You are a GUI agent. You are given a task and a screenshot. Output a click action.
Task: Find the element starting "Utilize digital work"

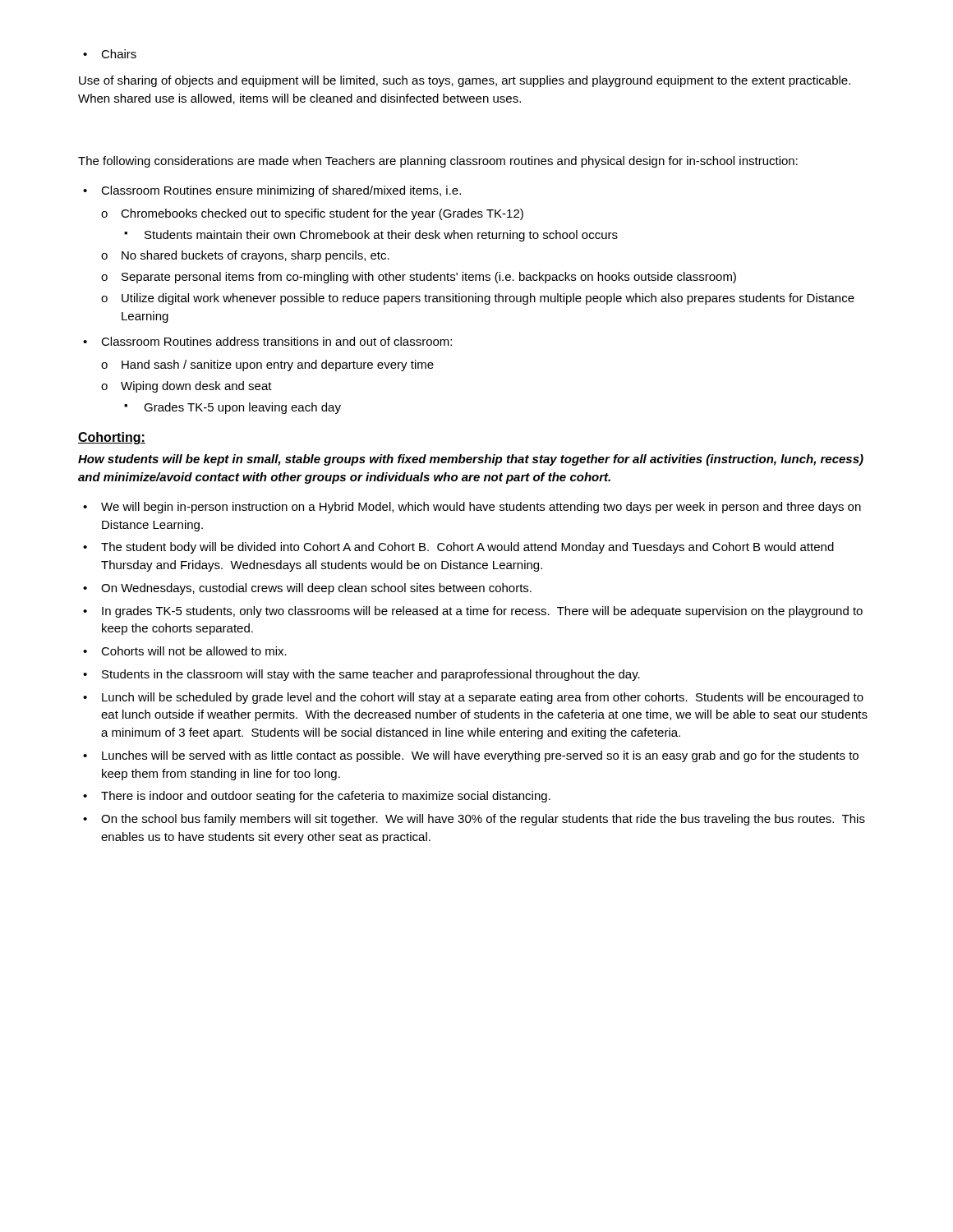pos(476,307)
